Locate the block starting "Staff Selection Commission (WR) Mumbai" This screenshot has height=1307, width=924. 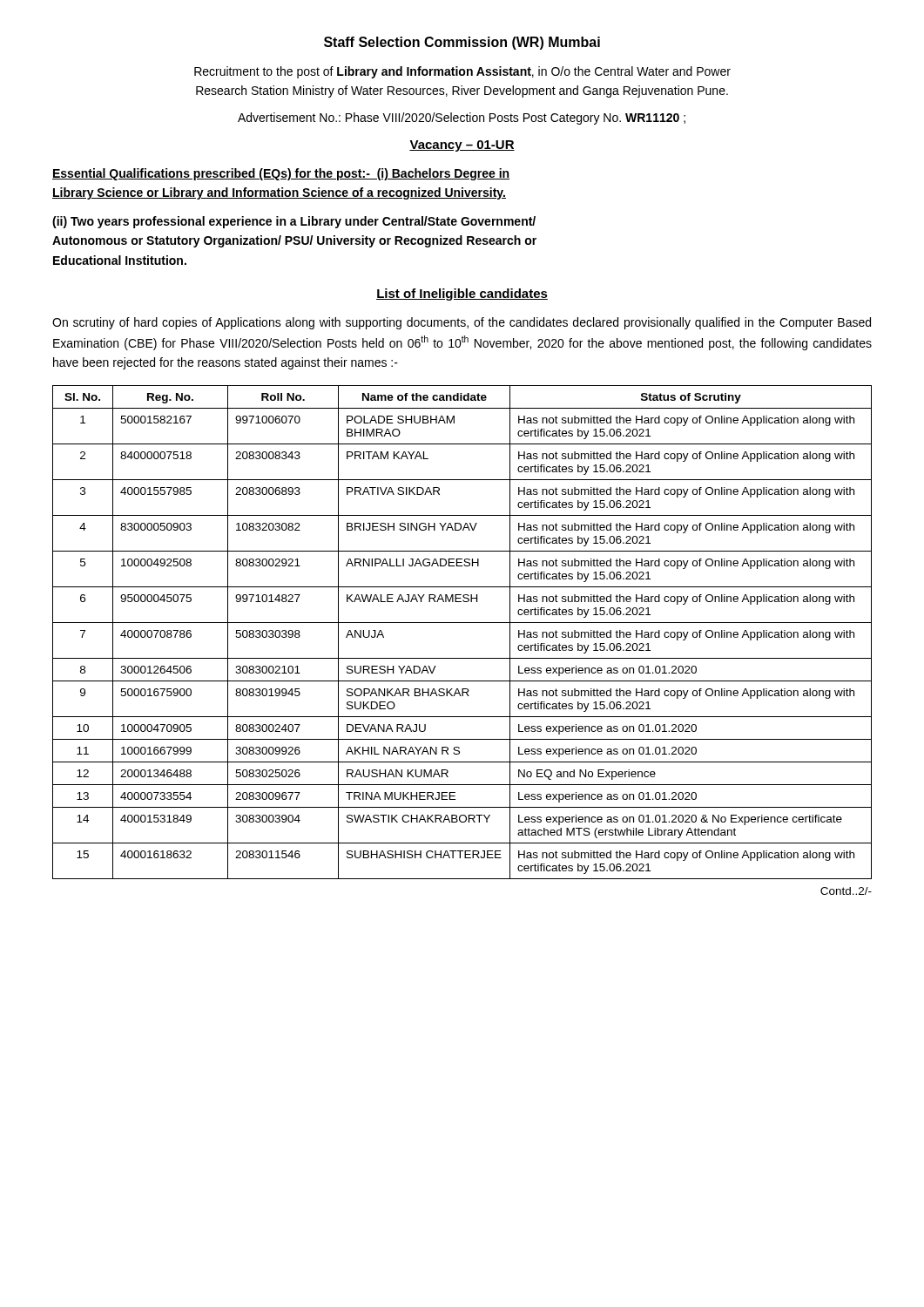coord(462,42)
